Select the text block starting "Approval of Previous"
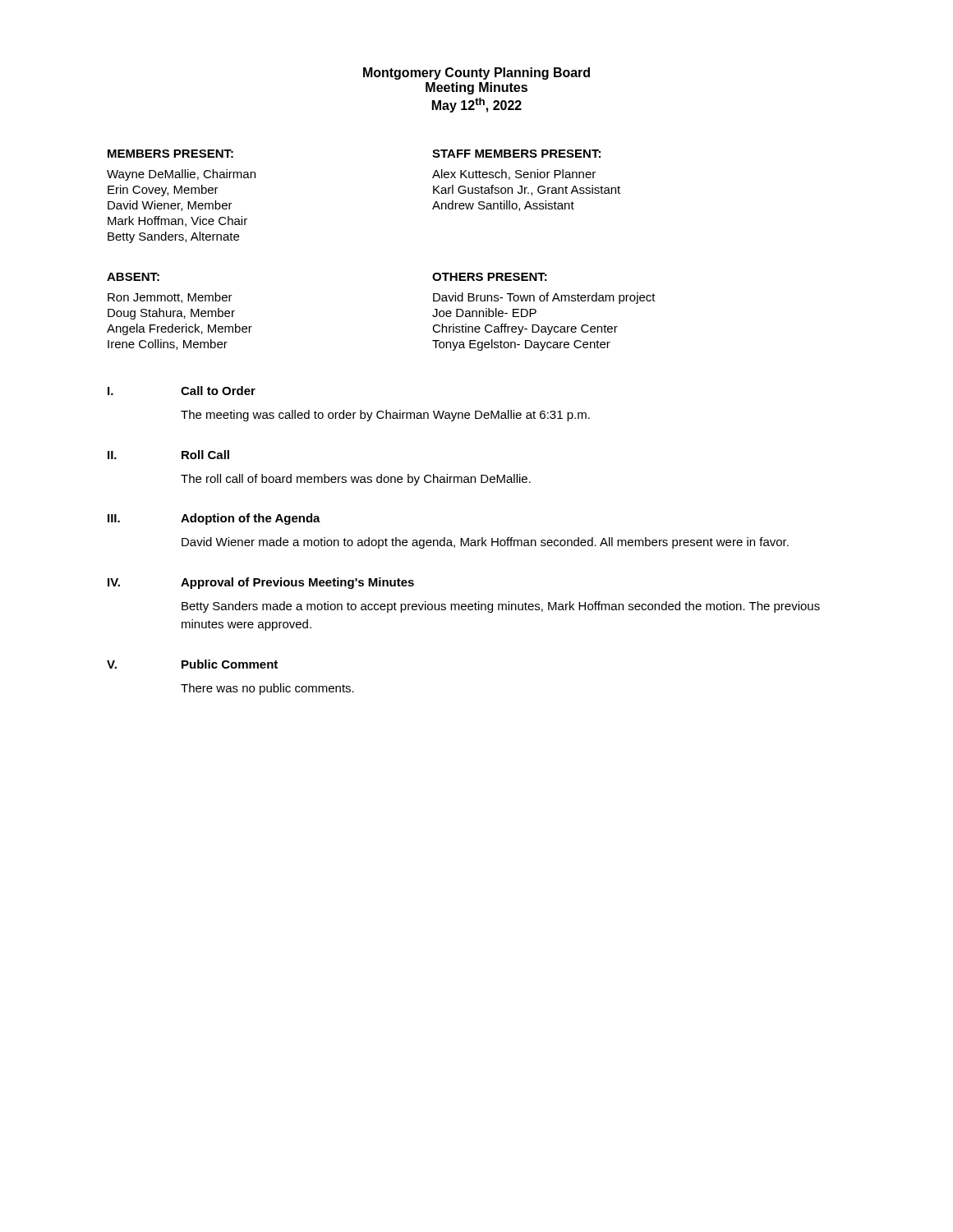 298,582
